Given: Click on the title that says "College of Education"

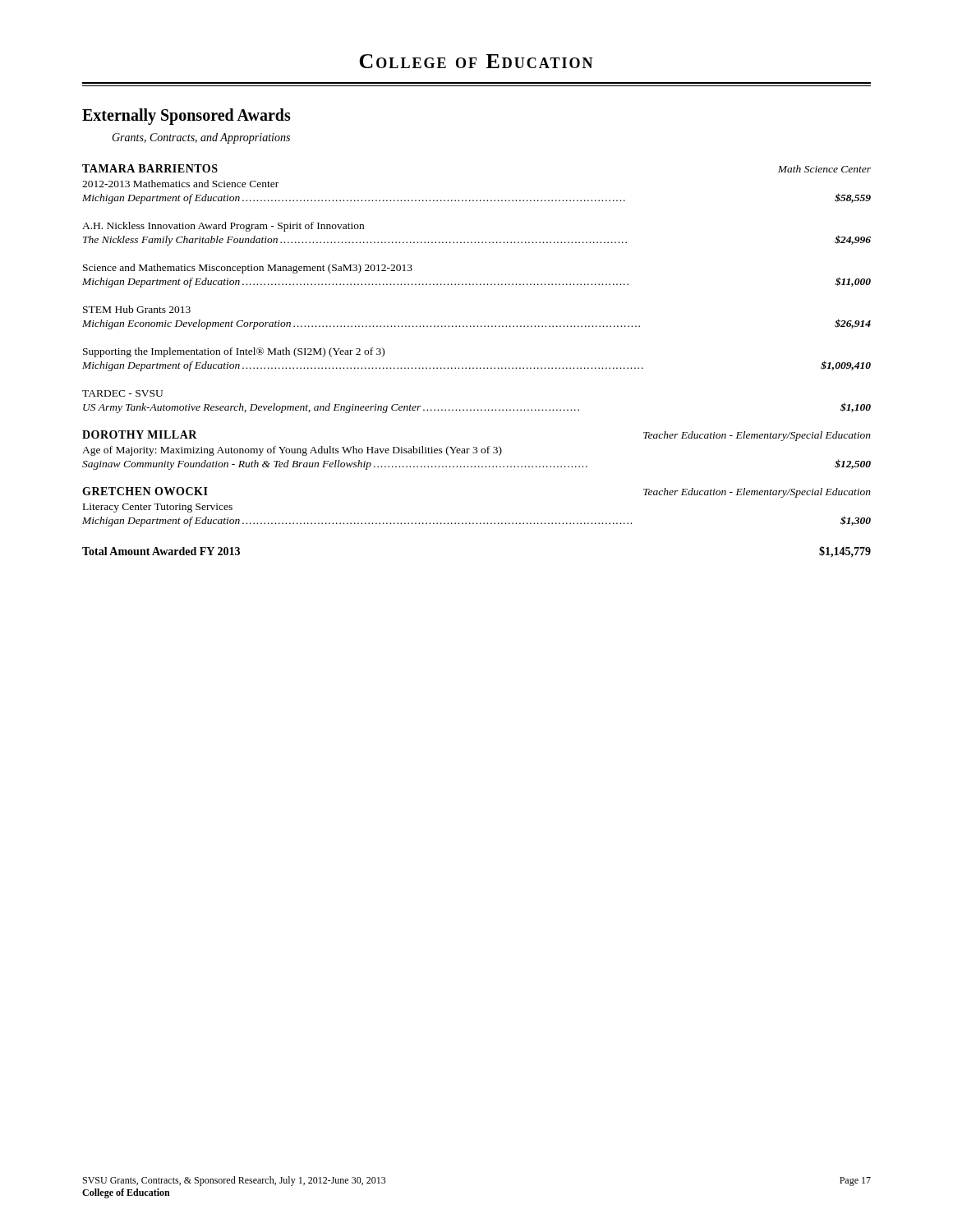Looking at the screenshot, I should coord(476,61).
